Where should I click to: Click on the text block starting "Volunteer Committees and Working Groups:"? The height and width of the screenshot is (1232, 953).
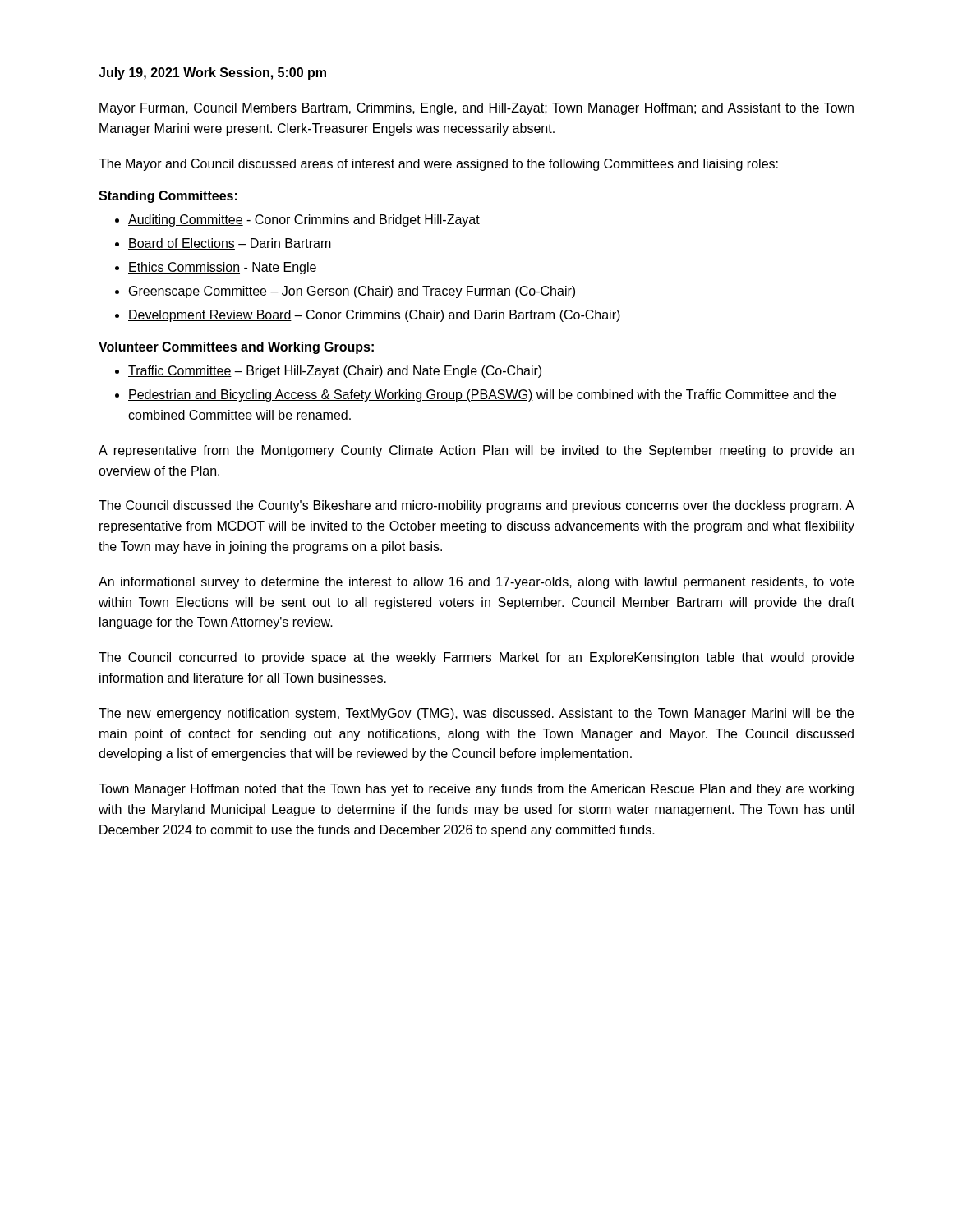coord(237,347)
